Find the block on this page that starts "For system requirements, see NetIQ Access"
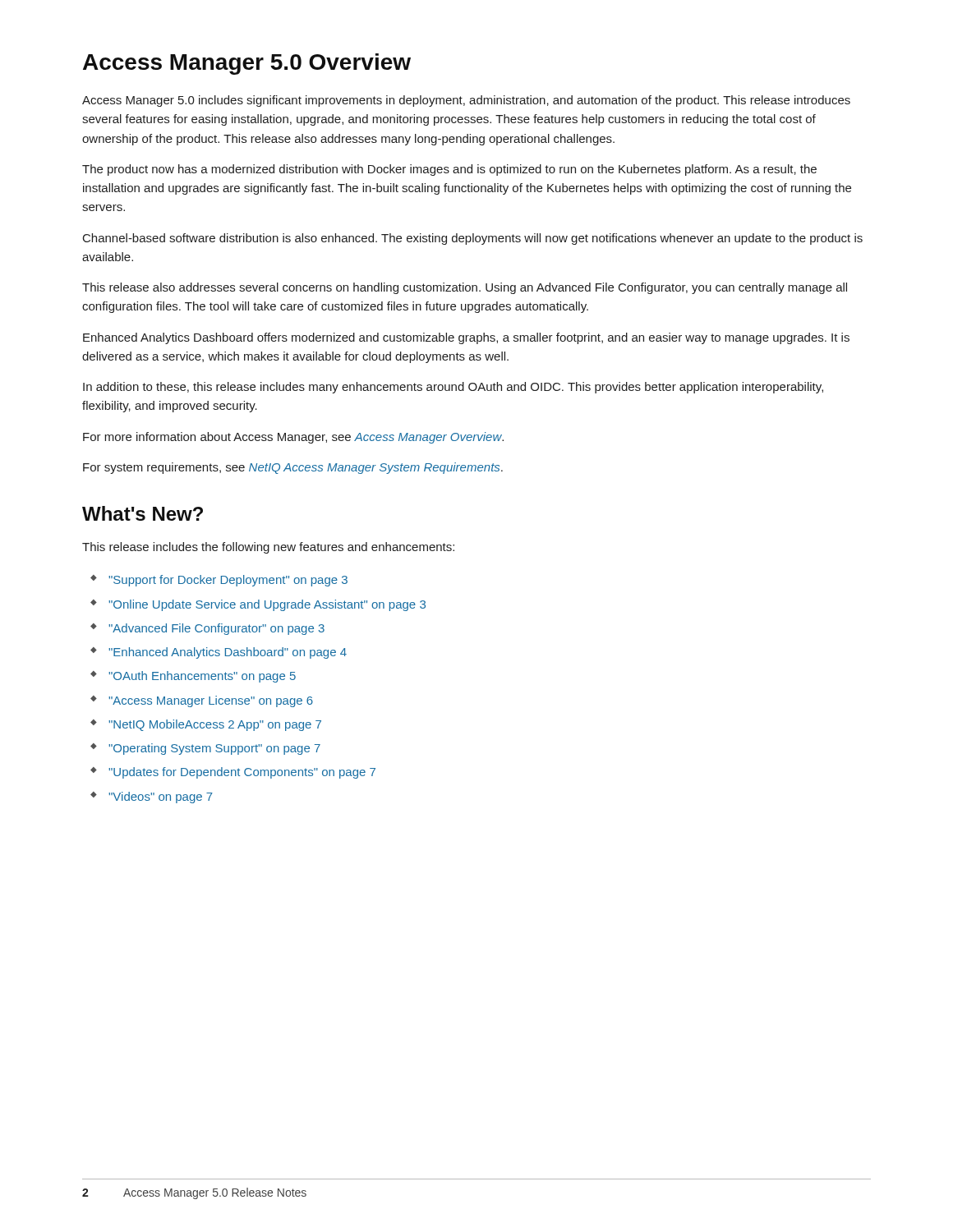 click(x=293, y=467)
